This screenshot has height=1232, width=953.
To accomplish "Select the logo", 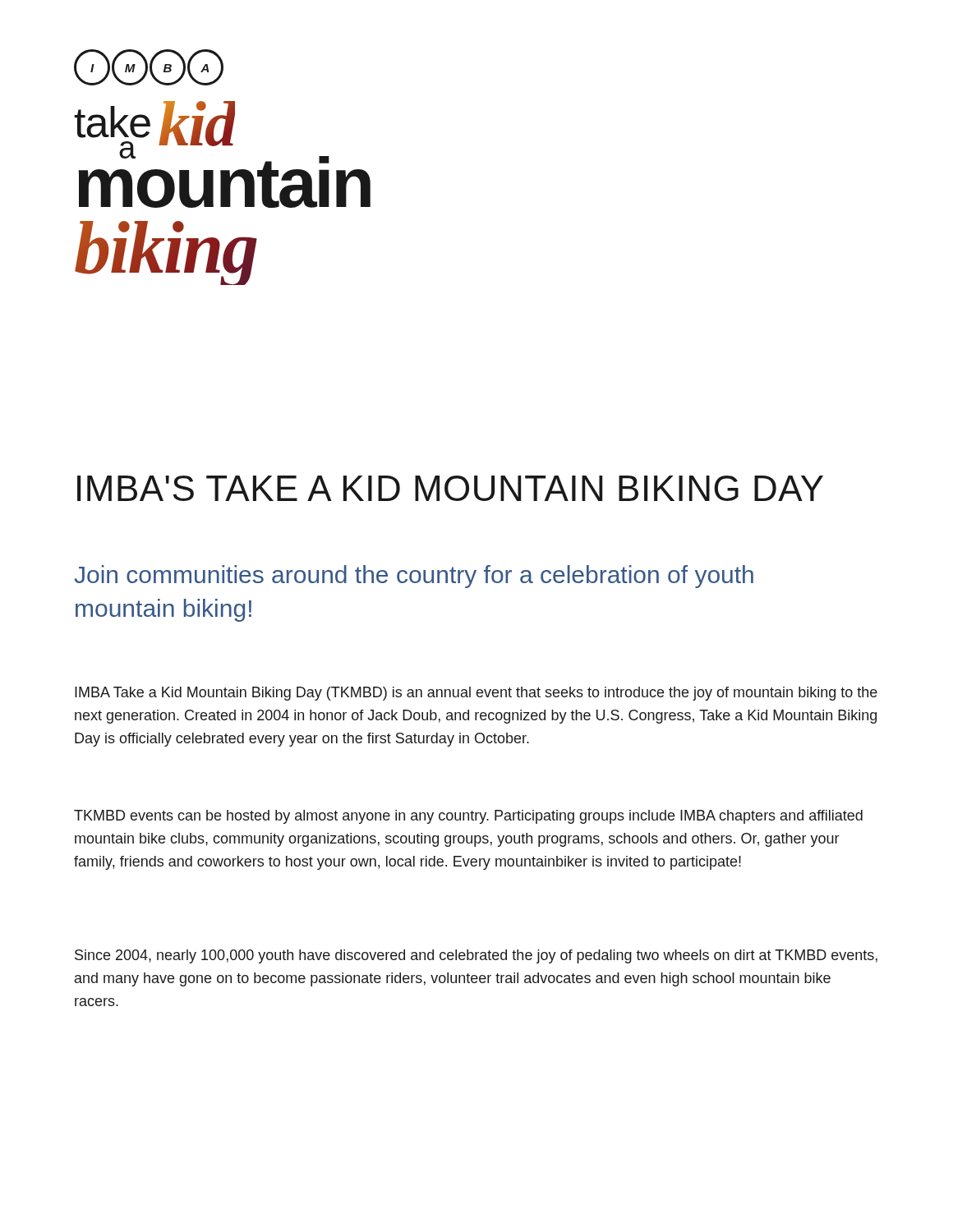I will 246,167.
